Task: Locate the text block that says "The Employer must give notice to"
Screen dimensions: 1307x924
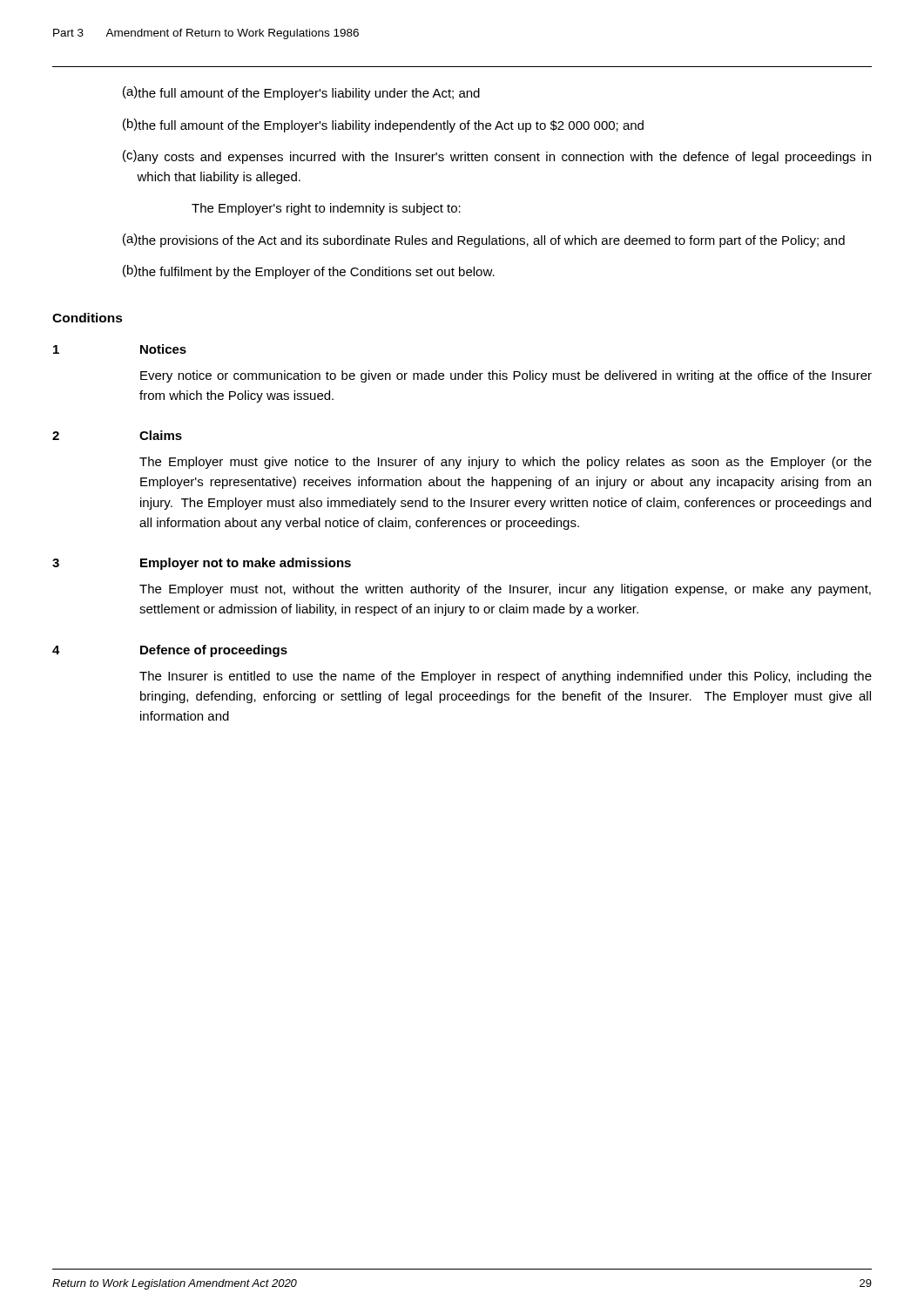Action: coord(506,492)
